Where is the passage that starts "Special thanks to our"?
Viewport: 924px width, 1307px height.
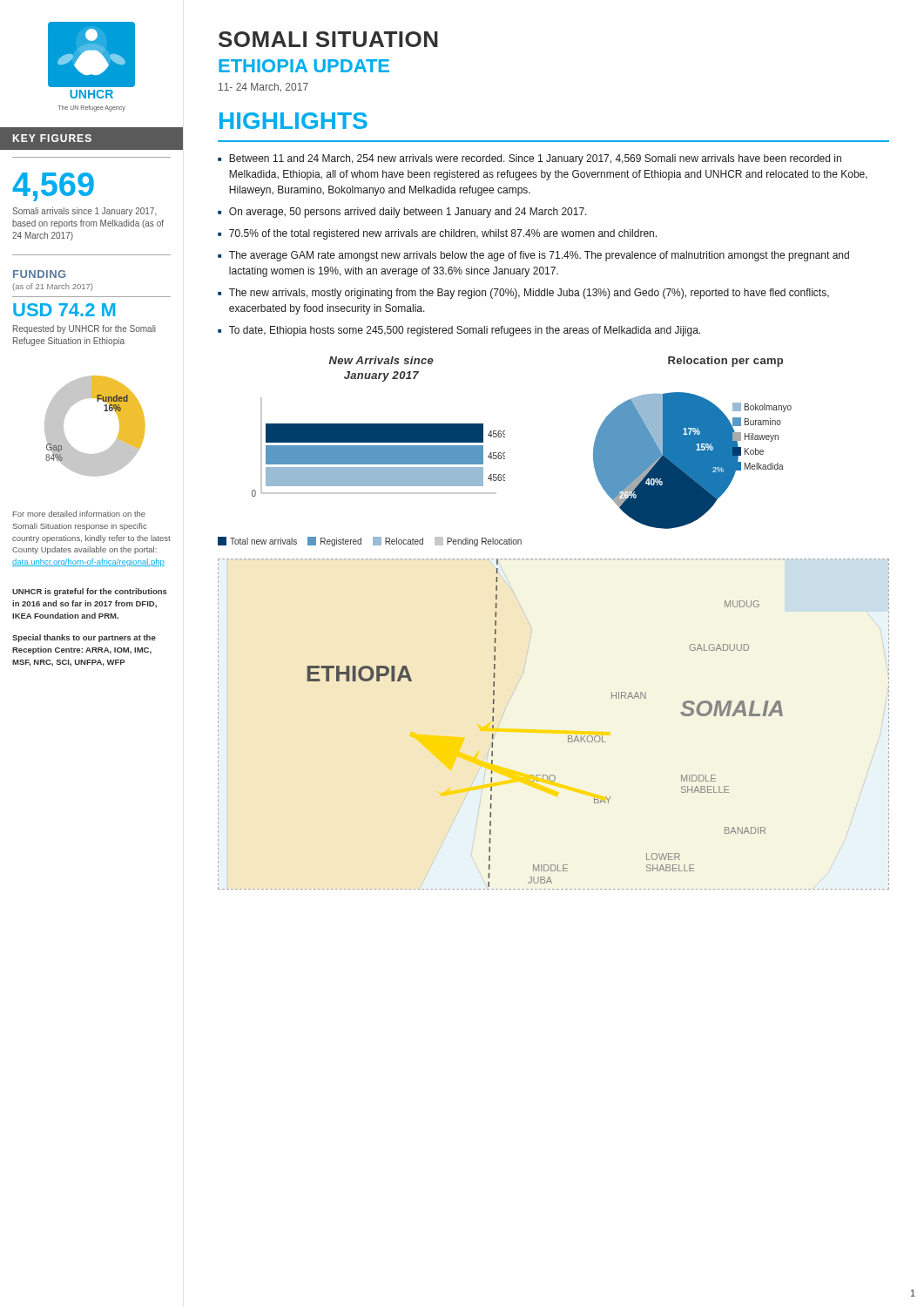coord(84,649)
